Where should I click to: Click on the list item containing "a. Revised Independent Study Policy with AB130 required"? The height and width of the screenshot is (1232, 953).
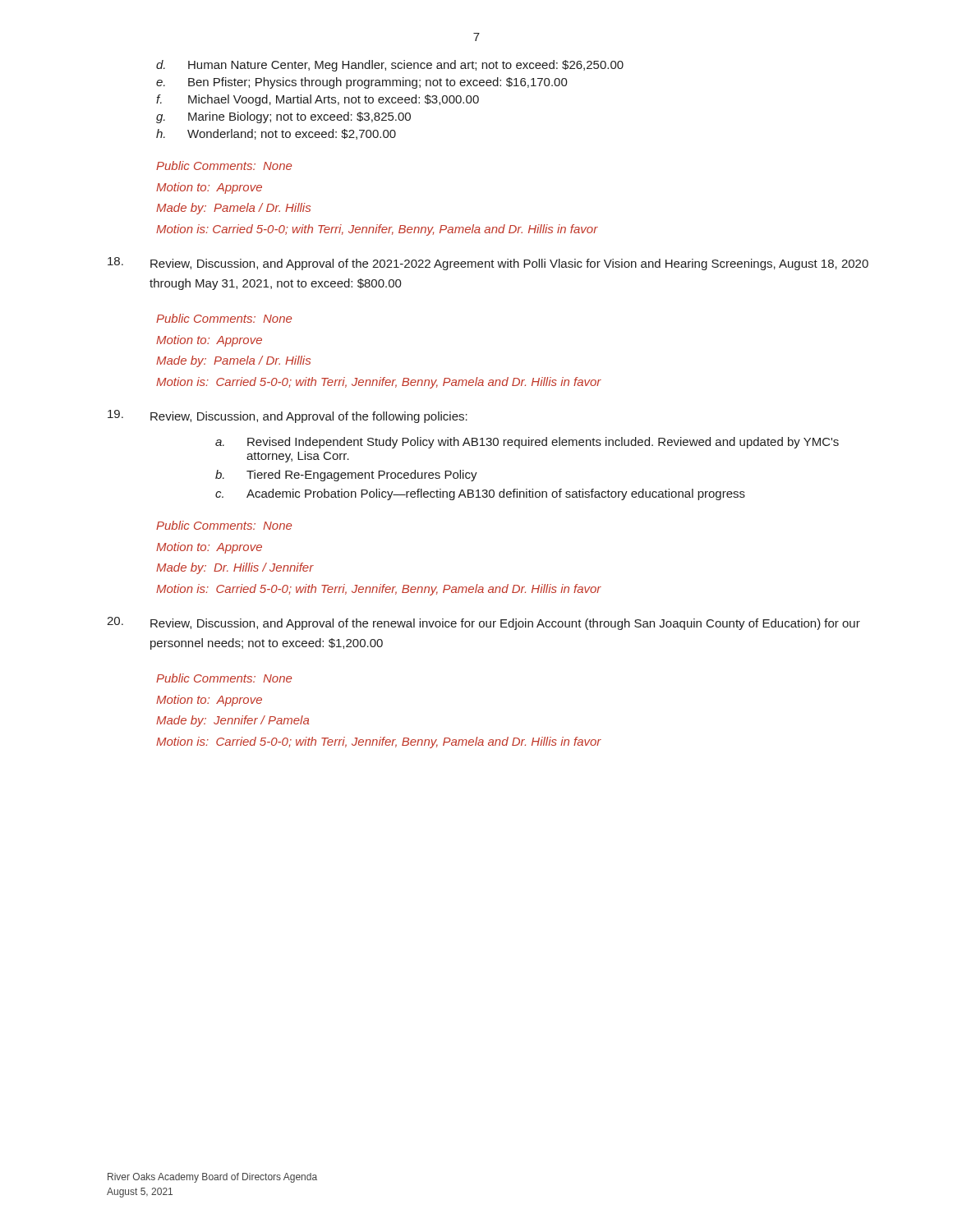pos(547,448)
